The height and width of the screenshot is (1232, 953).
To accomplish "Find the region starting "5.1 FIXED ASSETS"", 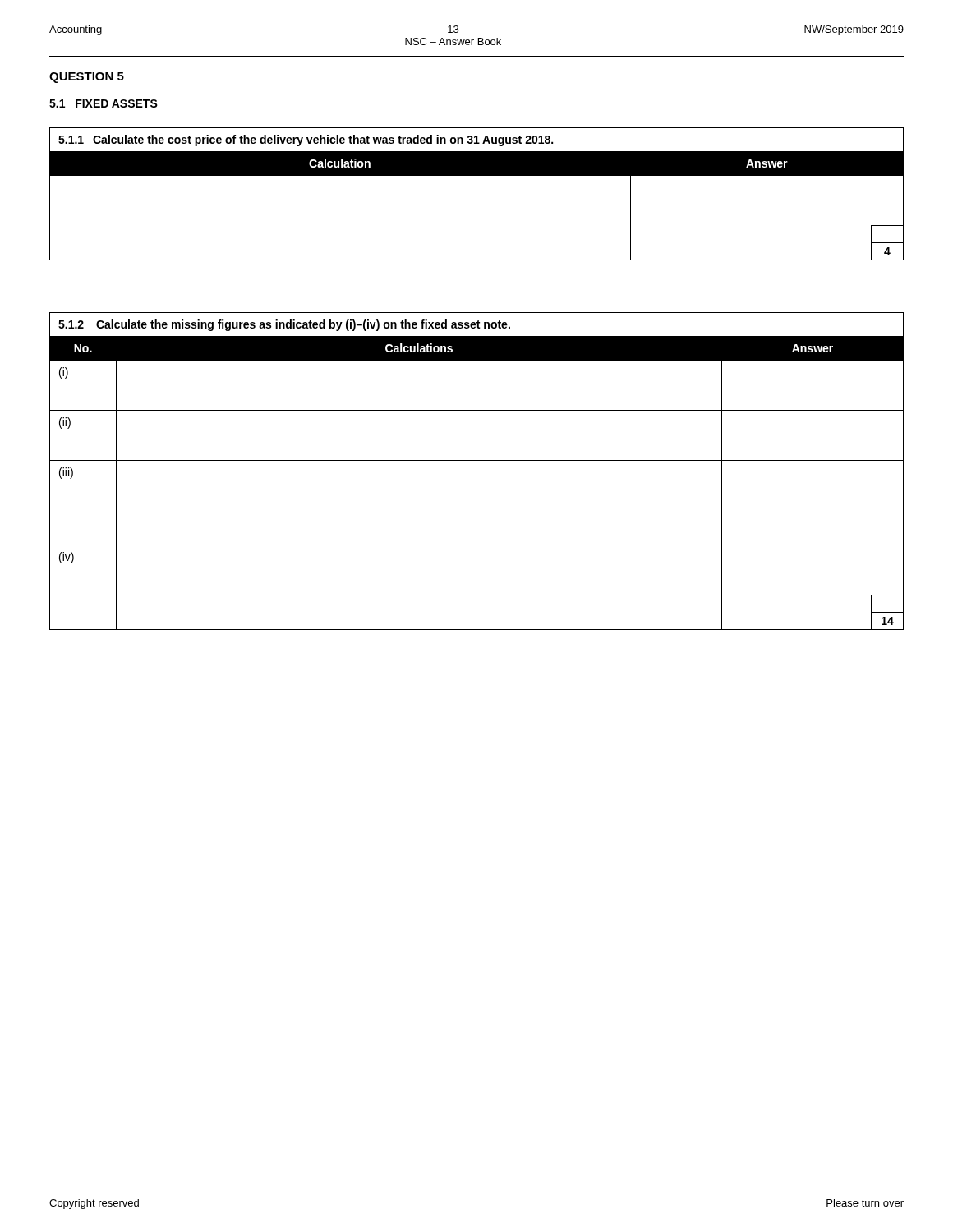I will click(x=103, y=103).
